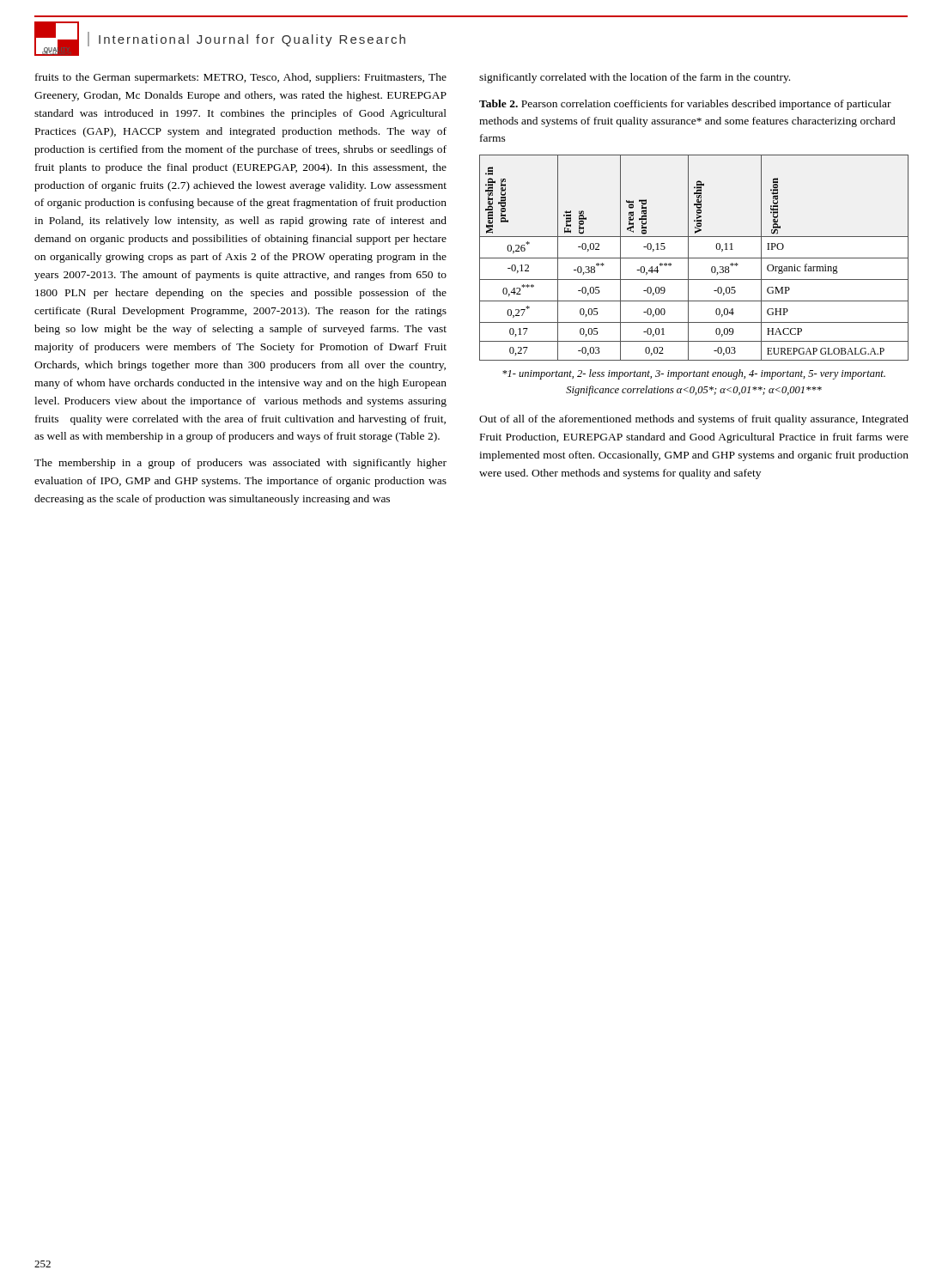The width and height of the screenshot is (942, 1288).
Task: Select the footnote with the text "1- unimportant, 2- less important, 3-"
Action: click(694, 382)
